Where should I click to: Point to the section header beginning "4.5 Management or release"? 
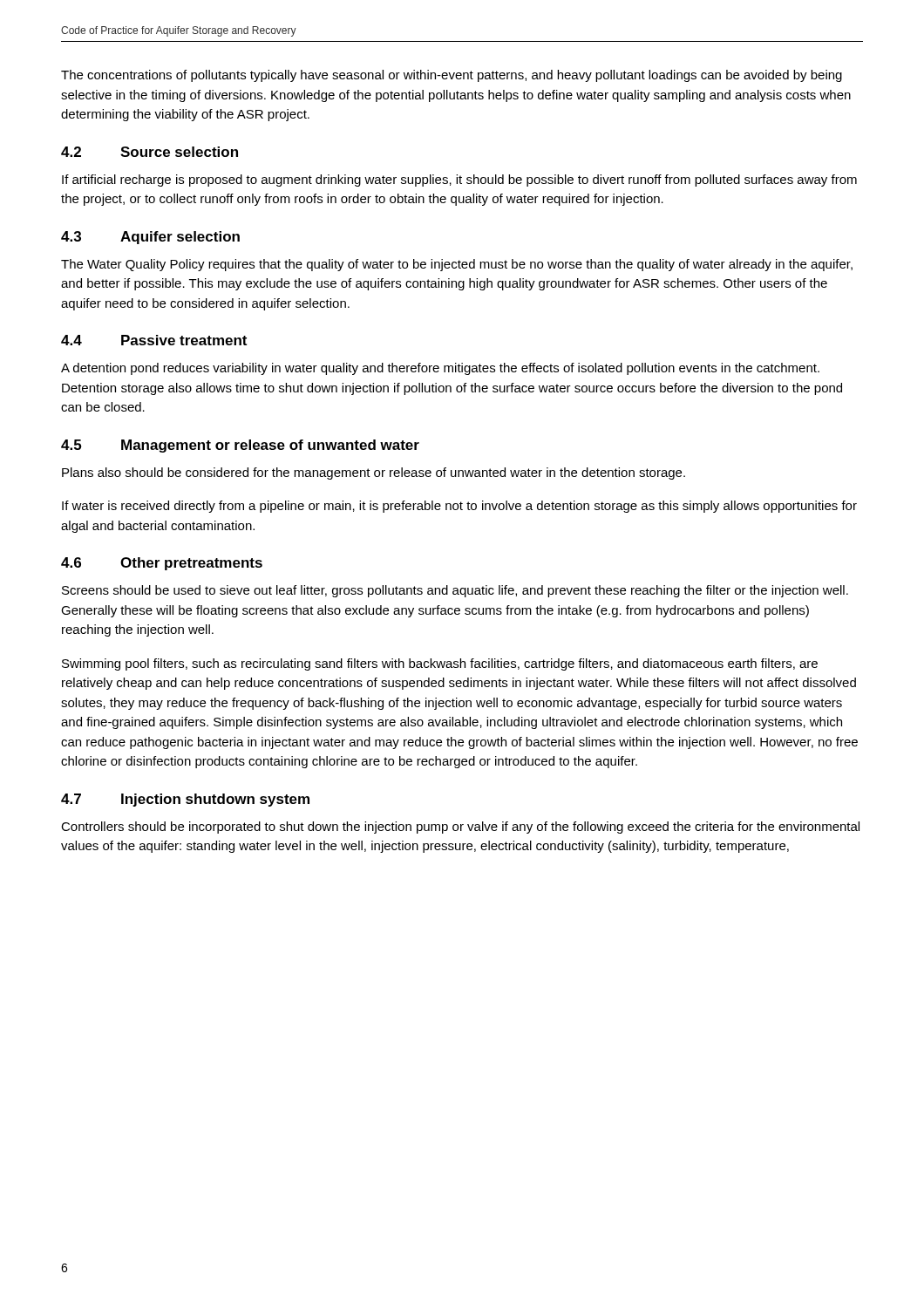click(240, 445)
